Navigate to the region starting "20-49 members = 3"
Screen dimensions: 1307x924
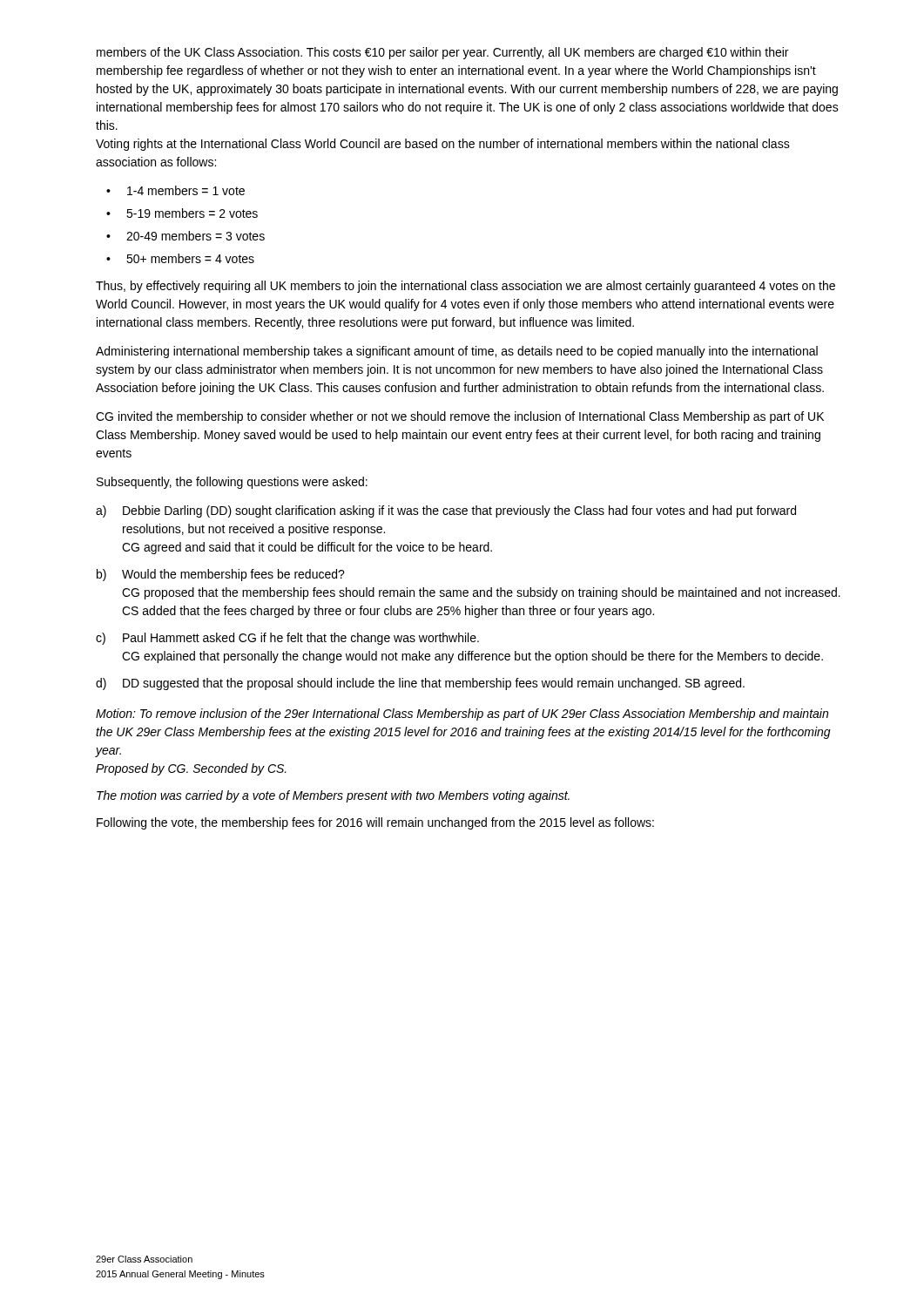tap(196, 236)
